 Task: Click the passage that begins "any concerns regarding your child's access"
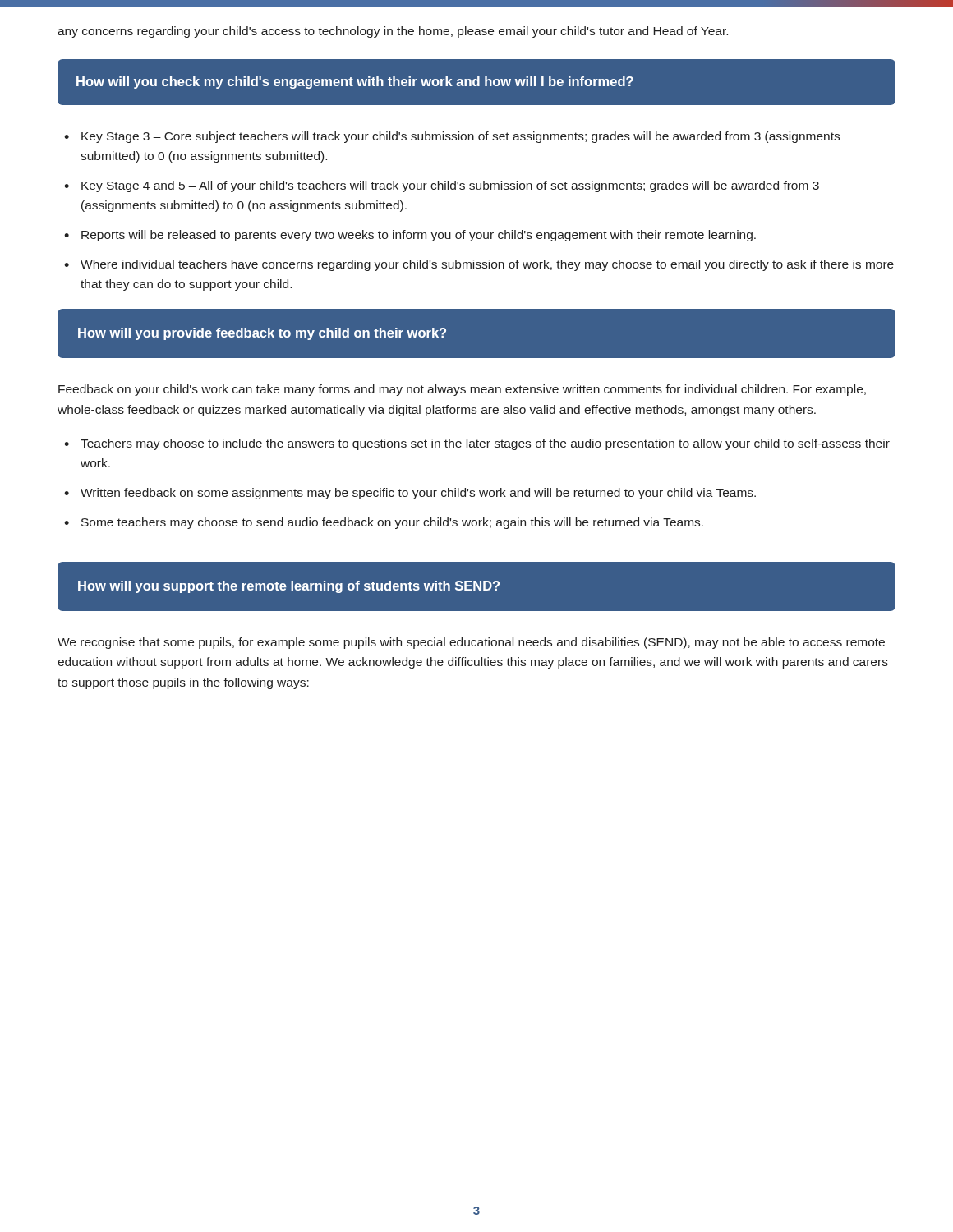click(x=393, y=31)
